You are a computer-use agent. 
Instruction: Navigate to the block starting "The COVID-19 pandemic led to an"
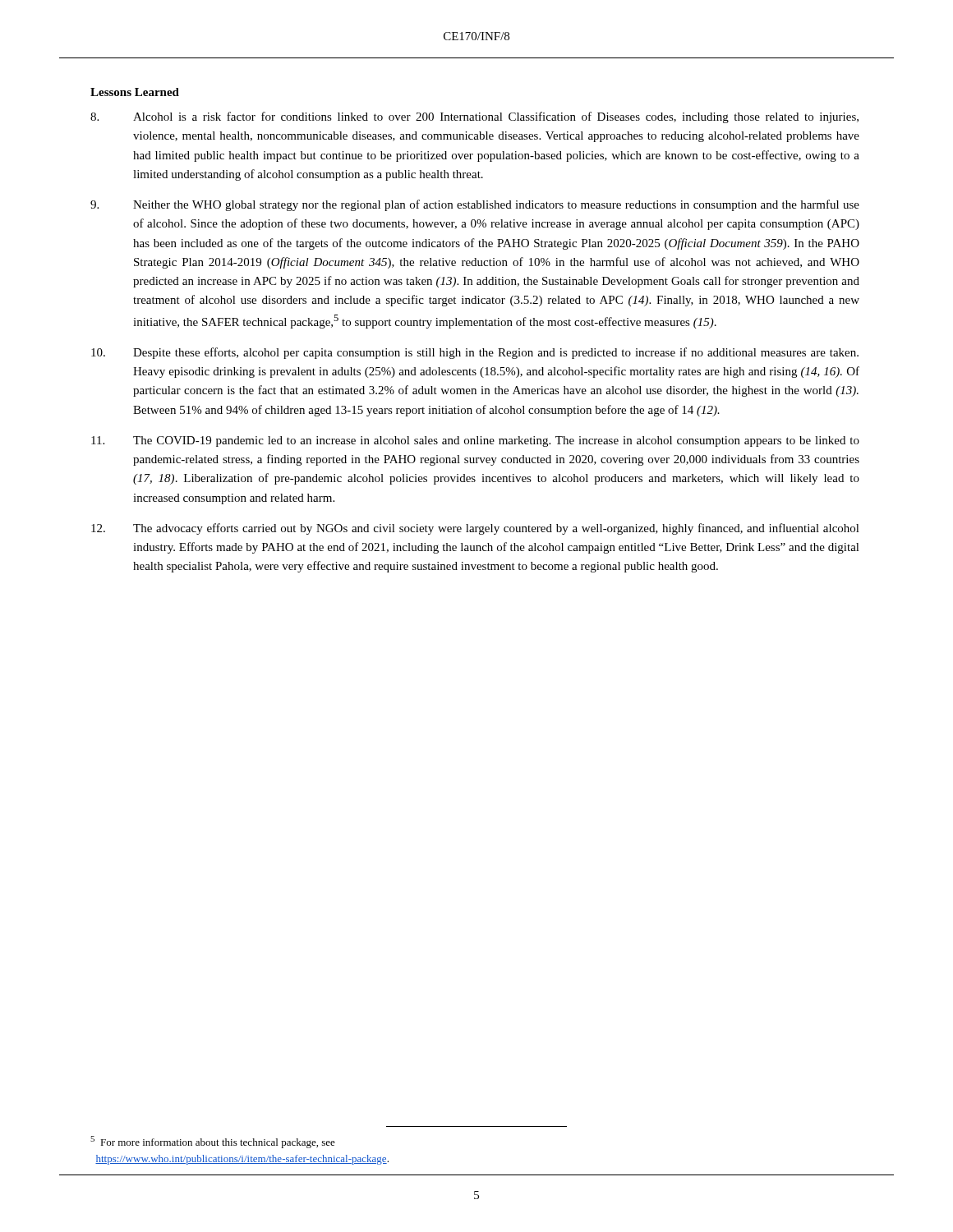[x=475, y=469]
